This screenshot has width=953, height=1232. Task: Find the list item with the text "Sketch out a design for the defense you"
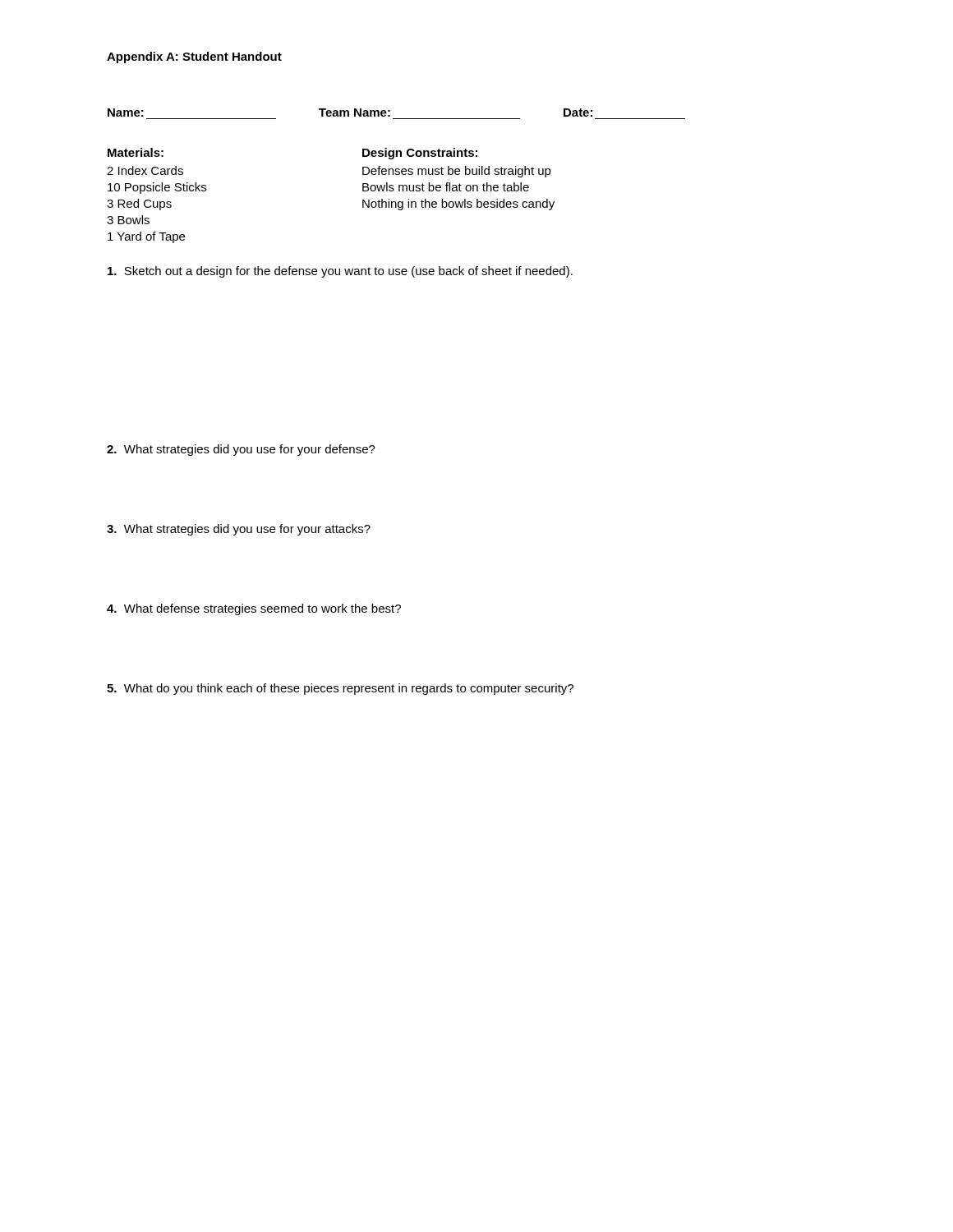[340, 271]
